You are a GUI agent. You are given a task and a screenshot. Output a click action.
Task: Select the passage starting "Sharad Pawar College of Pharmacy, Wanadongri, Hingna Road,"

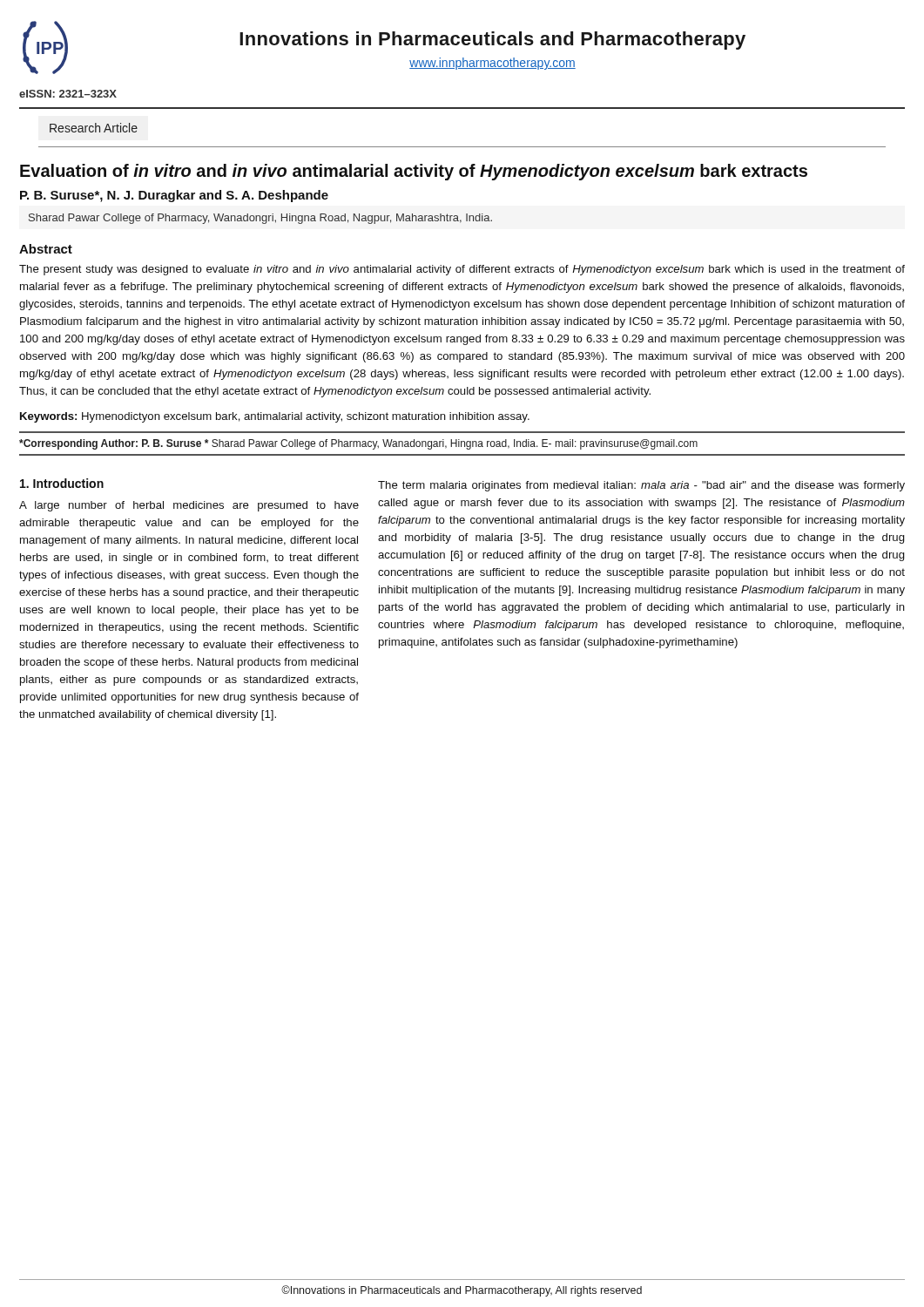[x=260, y=217]
